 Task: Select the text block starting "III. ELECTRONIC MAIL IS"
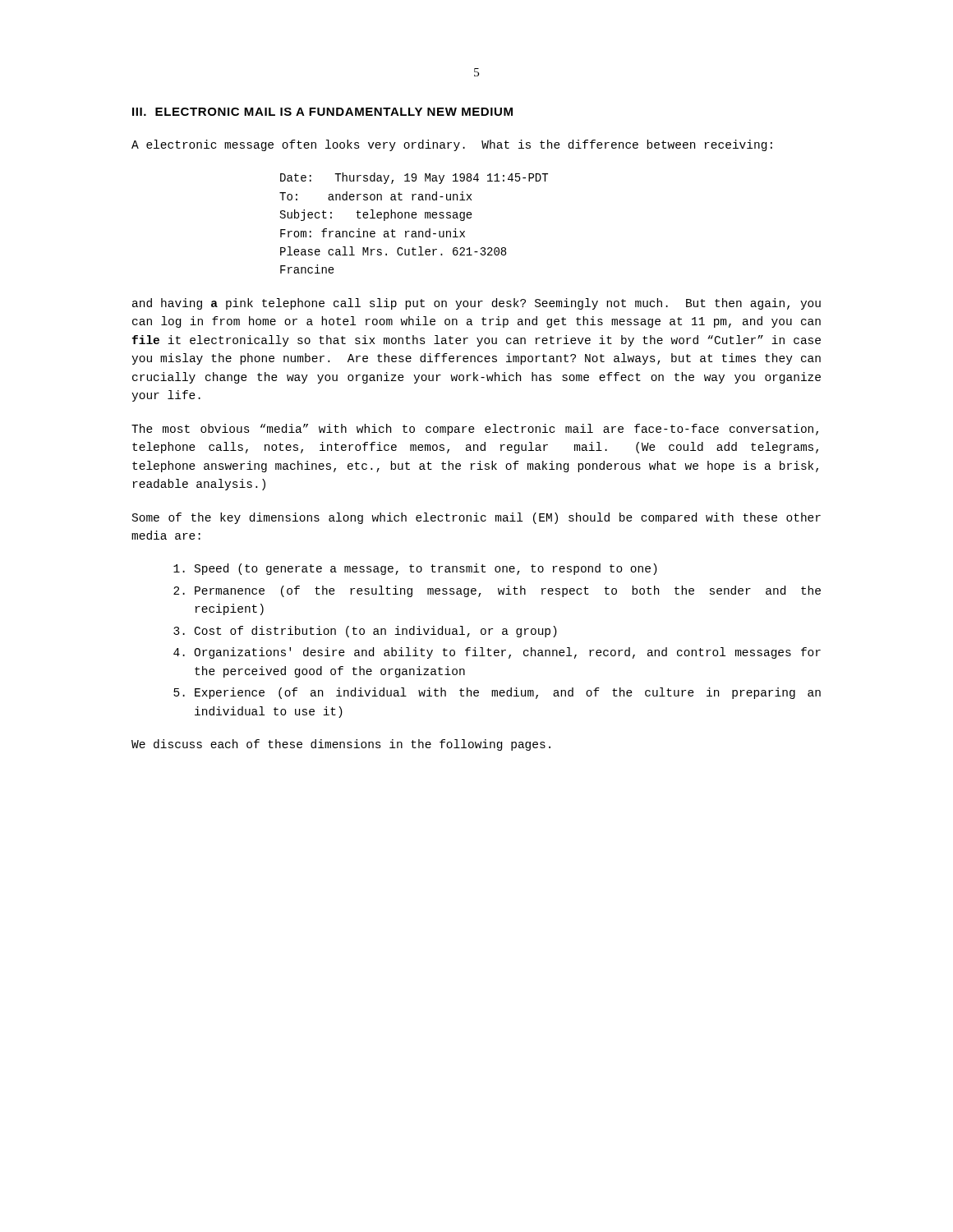(x=323, y=111)
